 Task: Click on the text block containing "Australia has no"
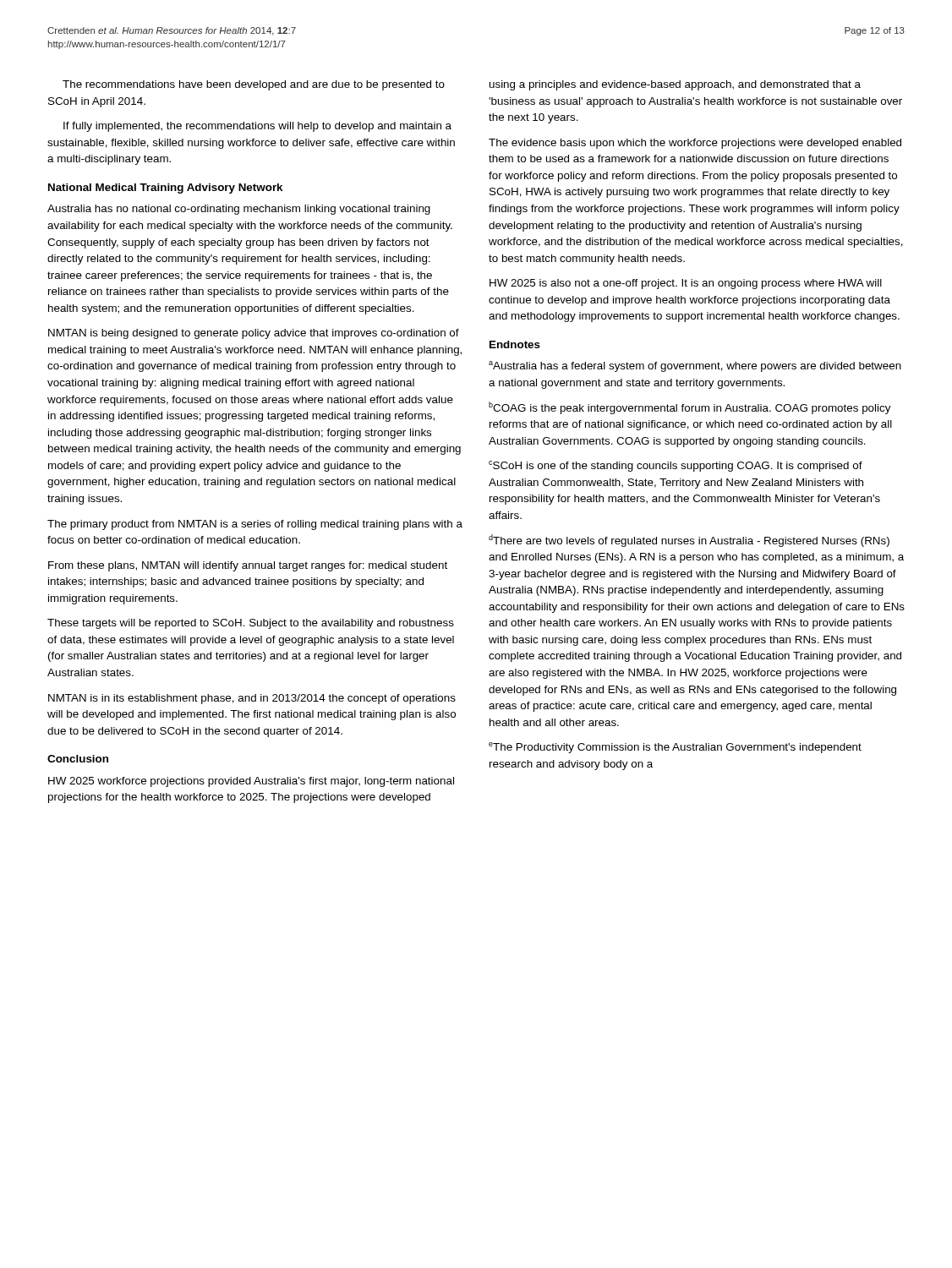pos(255,258)
